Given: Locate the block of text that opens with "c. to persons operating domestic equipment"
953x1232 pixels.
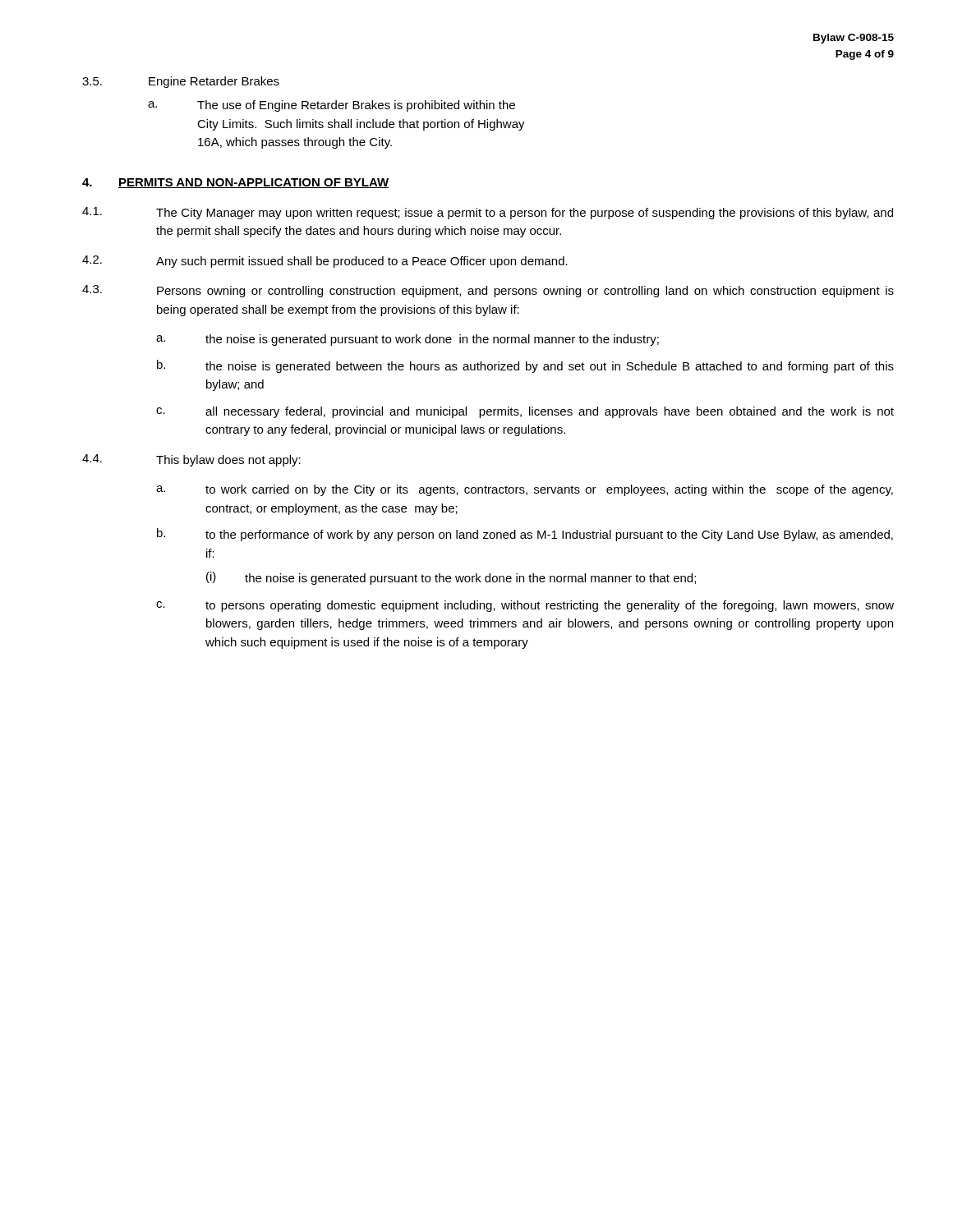Looking at the screenshot, I should [525, 624].
